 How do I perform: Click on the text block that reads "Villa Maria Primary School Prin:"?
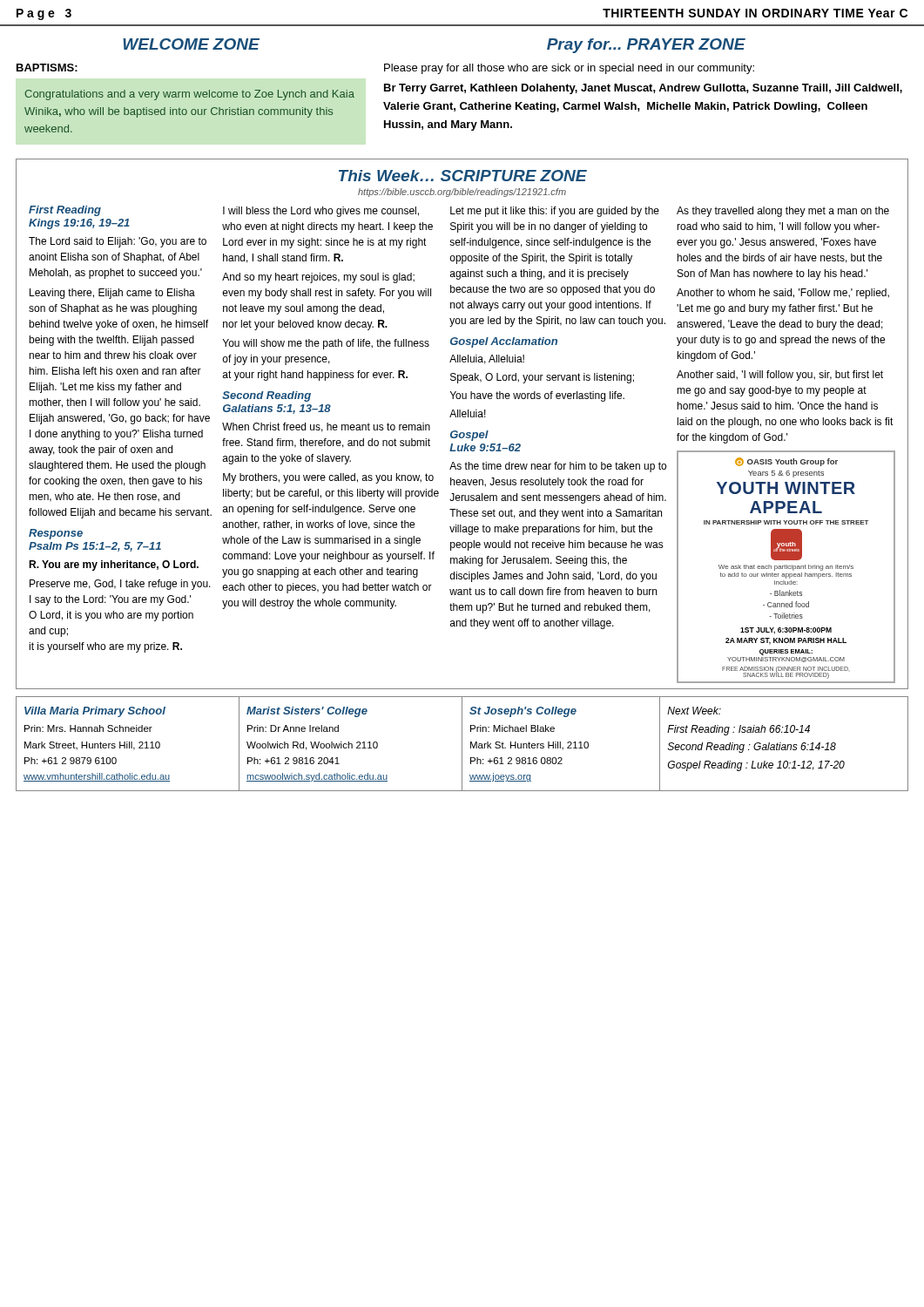coord(128,742)
